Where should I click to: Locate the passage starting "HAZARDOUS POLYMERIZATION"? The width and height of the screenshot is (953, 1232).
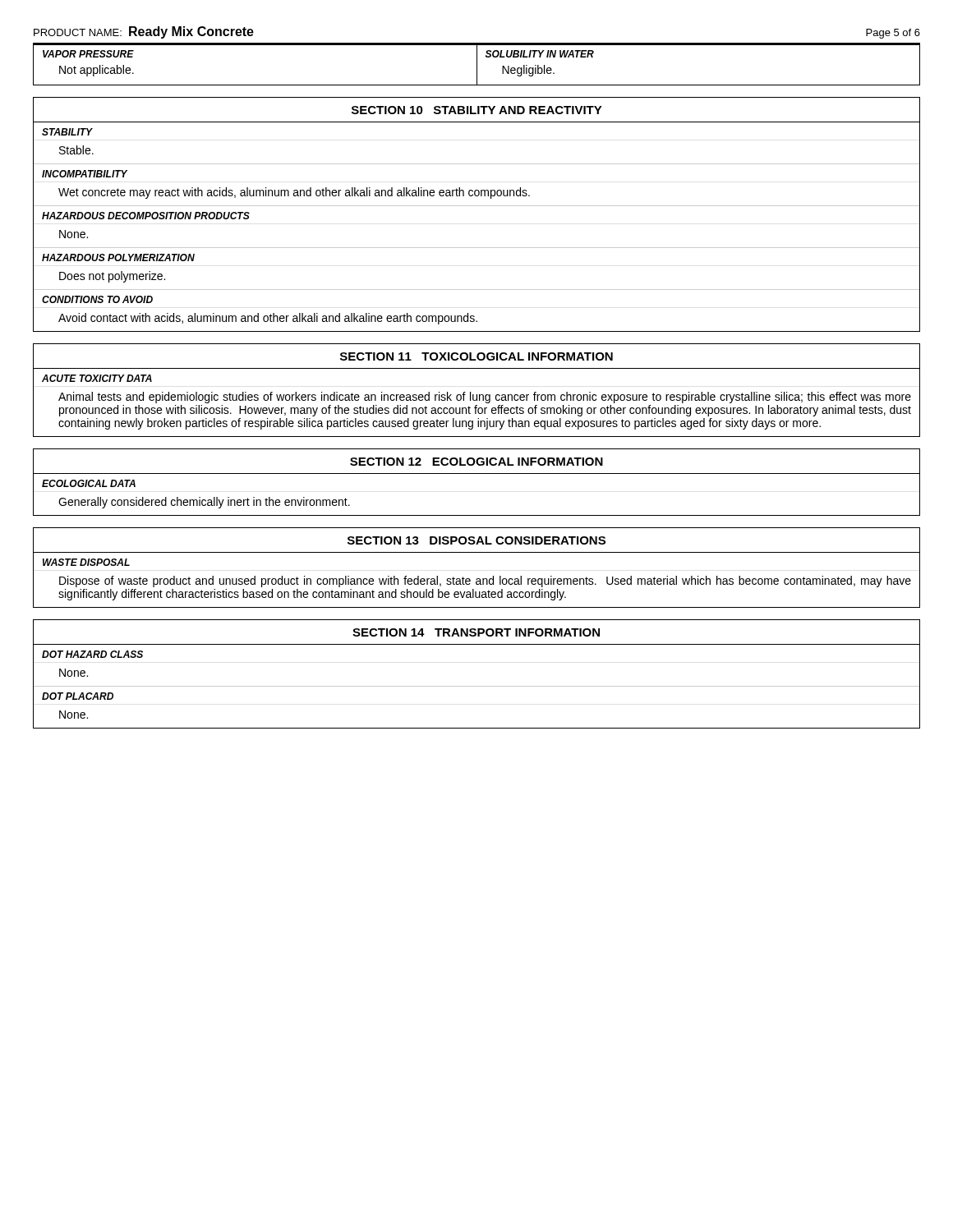pyautogui.click(x=118, y=258)
